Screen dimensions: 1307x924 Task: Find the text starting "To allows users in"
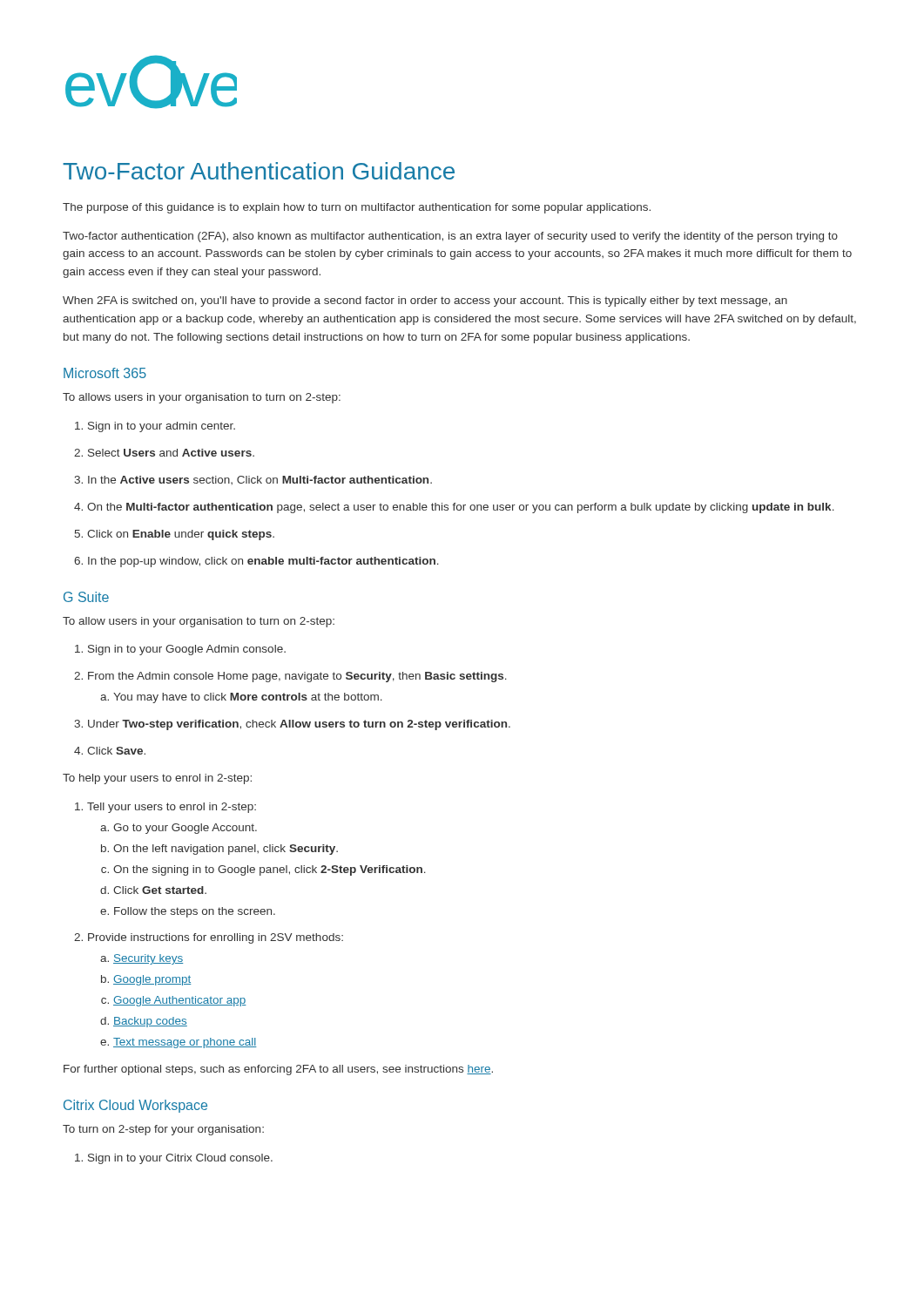pyautogui.click(x=202, y=398)
